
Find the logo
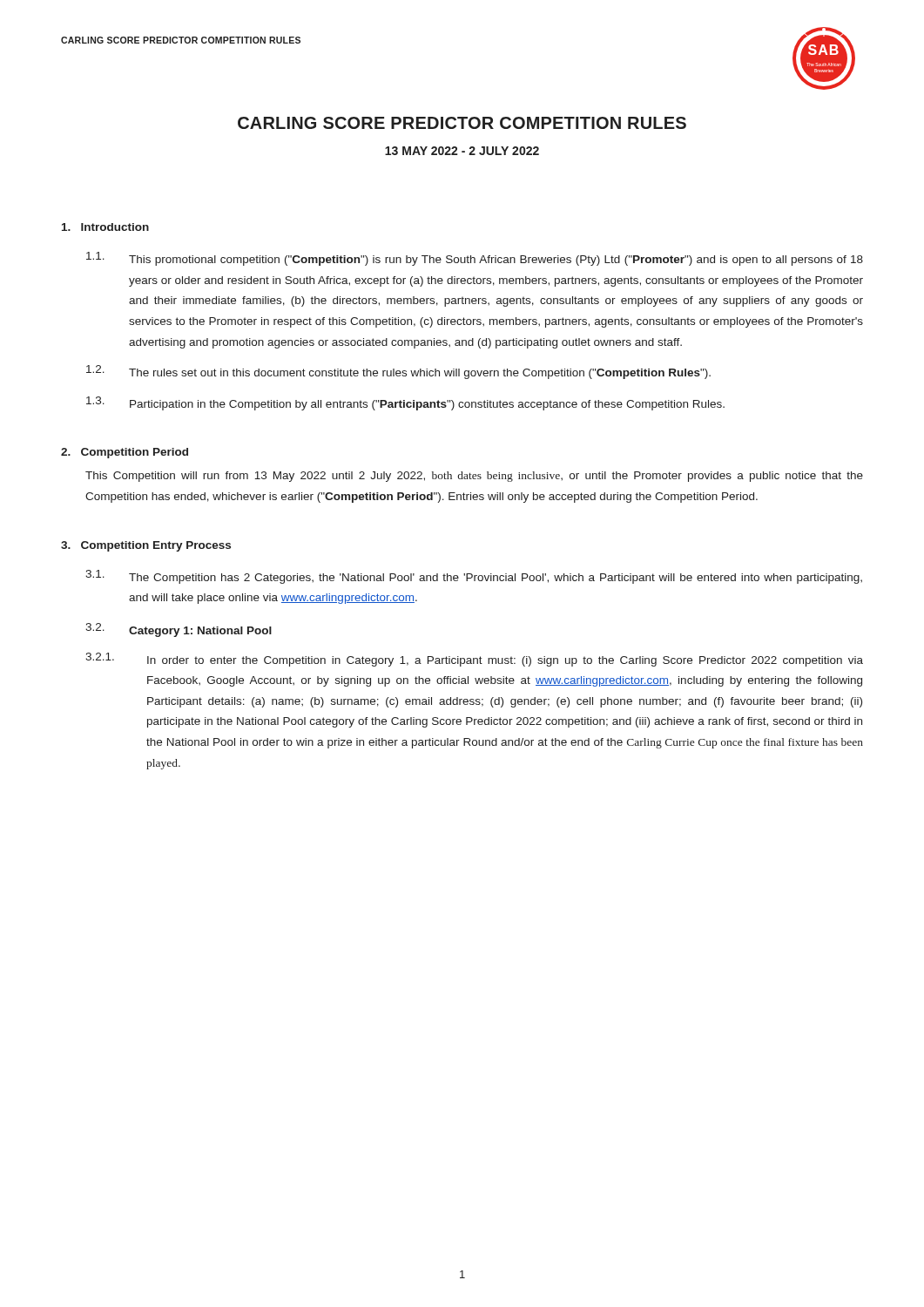[x=824, y=62]
